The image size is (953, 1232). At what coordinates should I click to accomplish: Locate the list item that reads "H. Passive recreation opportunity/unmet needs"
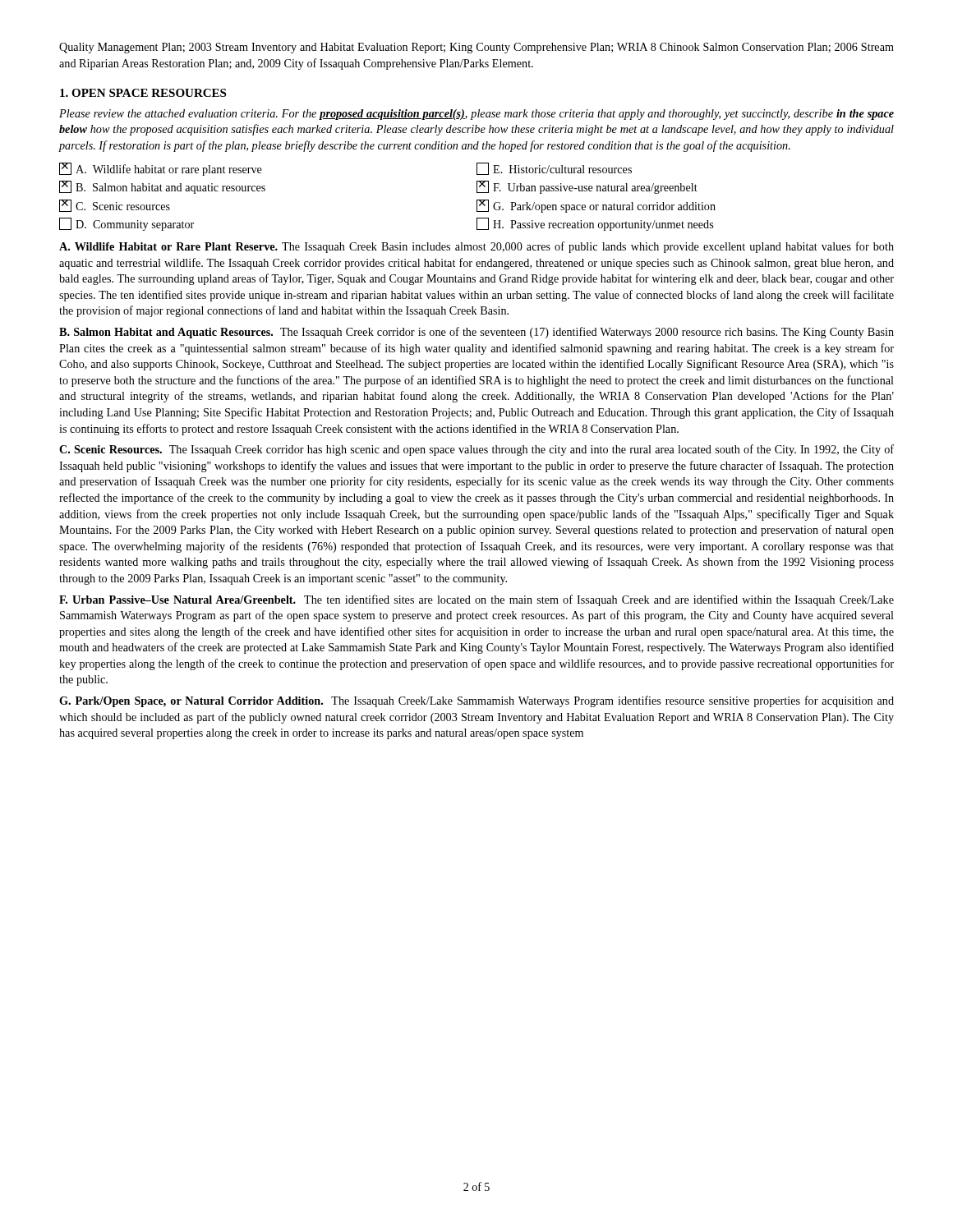[595, 225]
